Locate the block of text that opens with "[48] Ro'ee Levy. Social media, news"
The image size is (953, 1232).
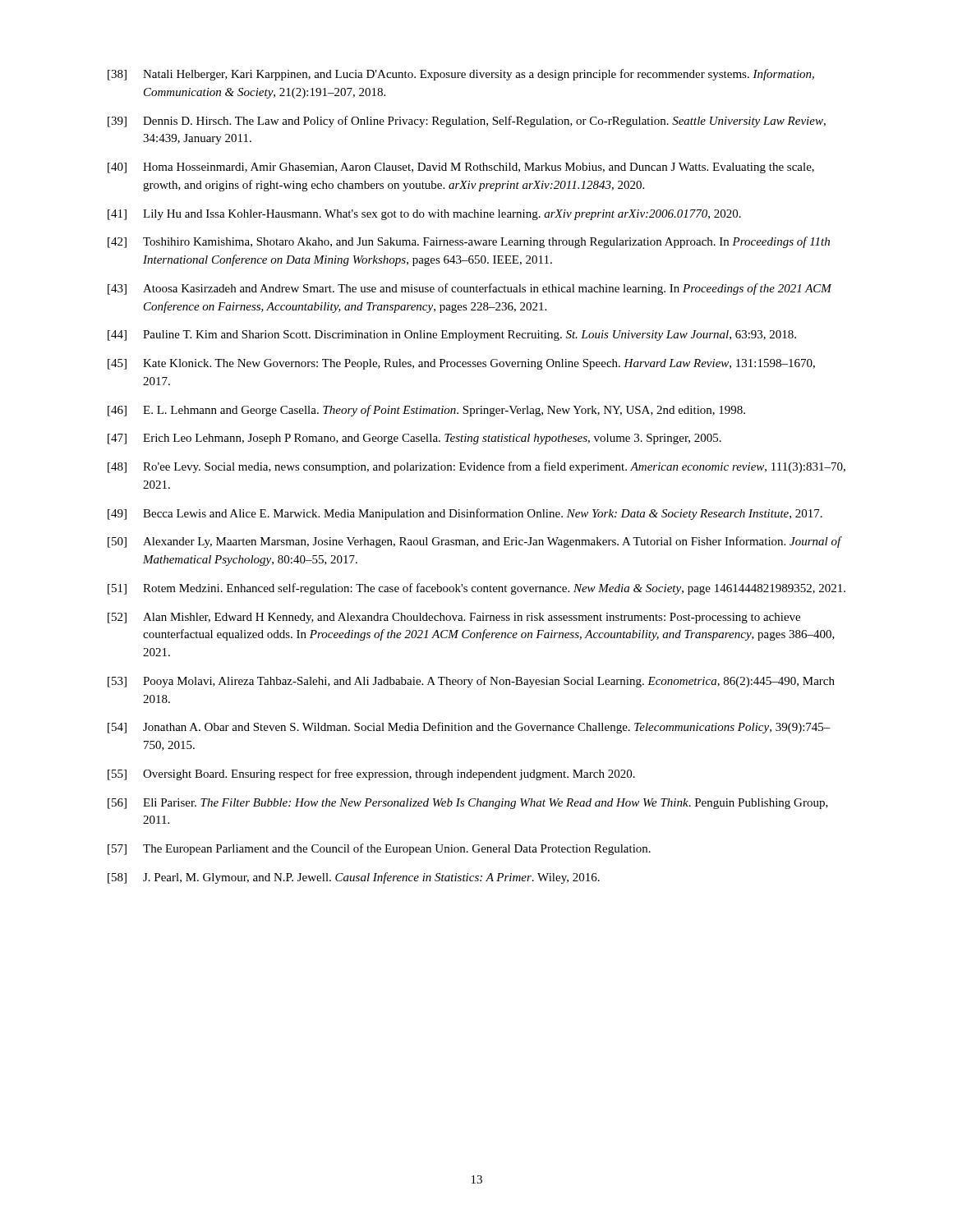pos(476,476)
